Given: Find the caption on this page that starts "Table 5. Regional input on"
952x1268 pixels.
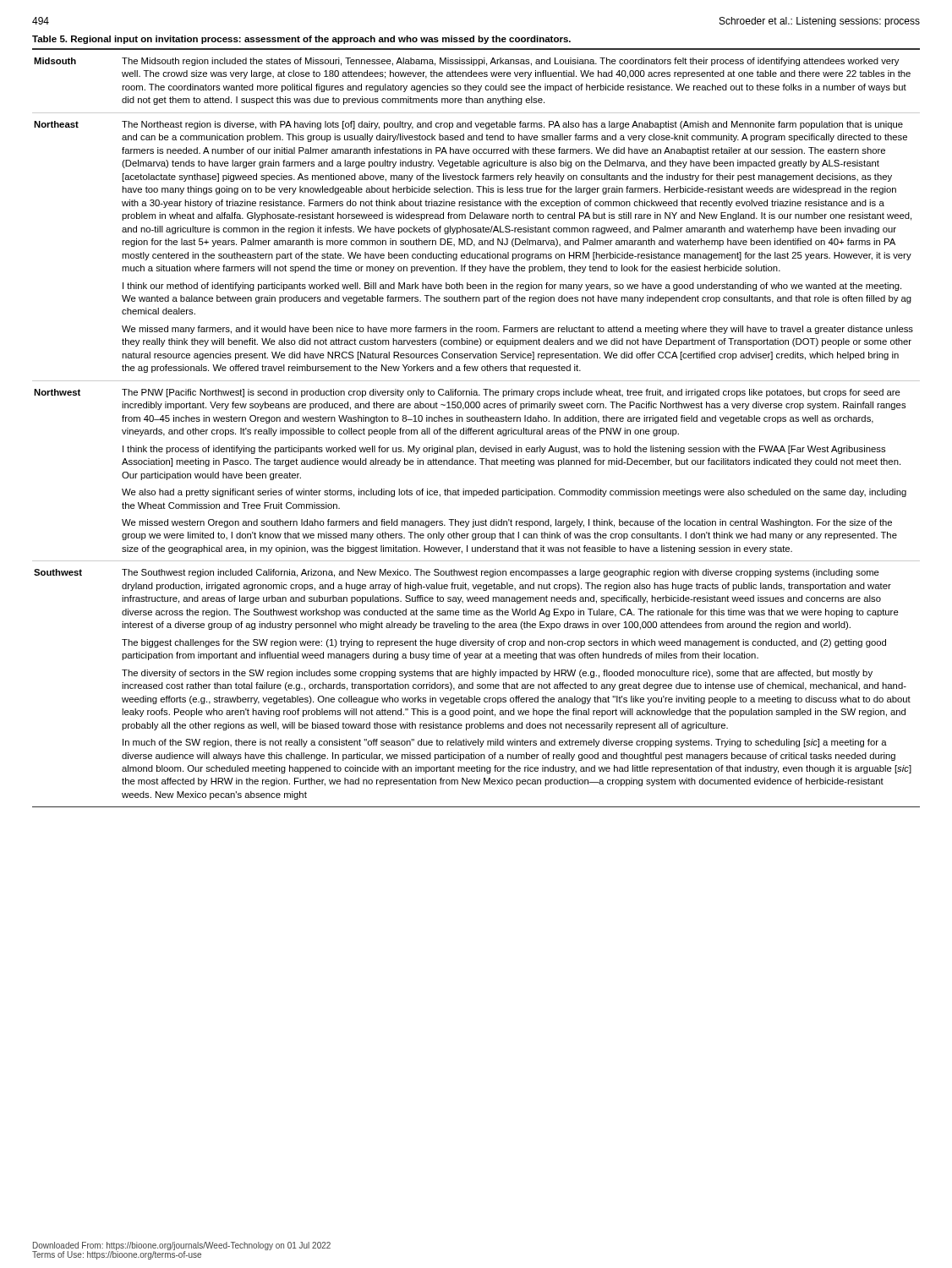Looking at the screenshot, I should pyautogui.click(x=302, y=39).
